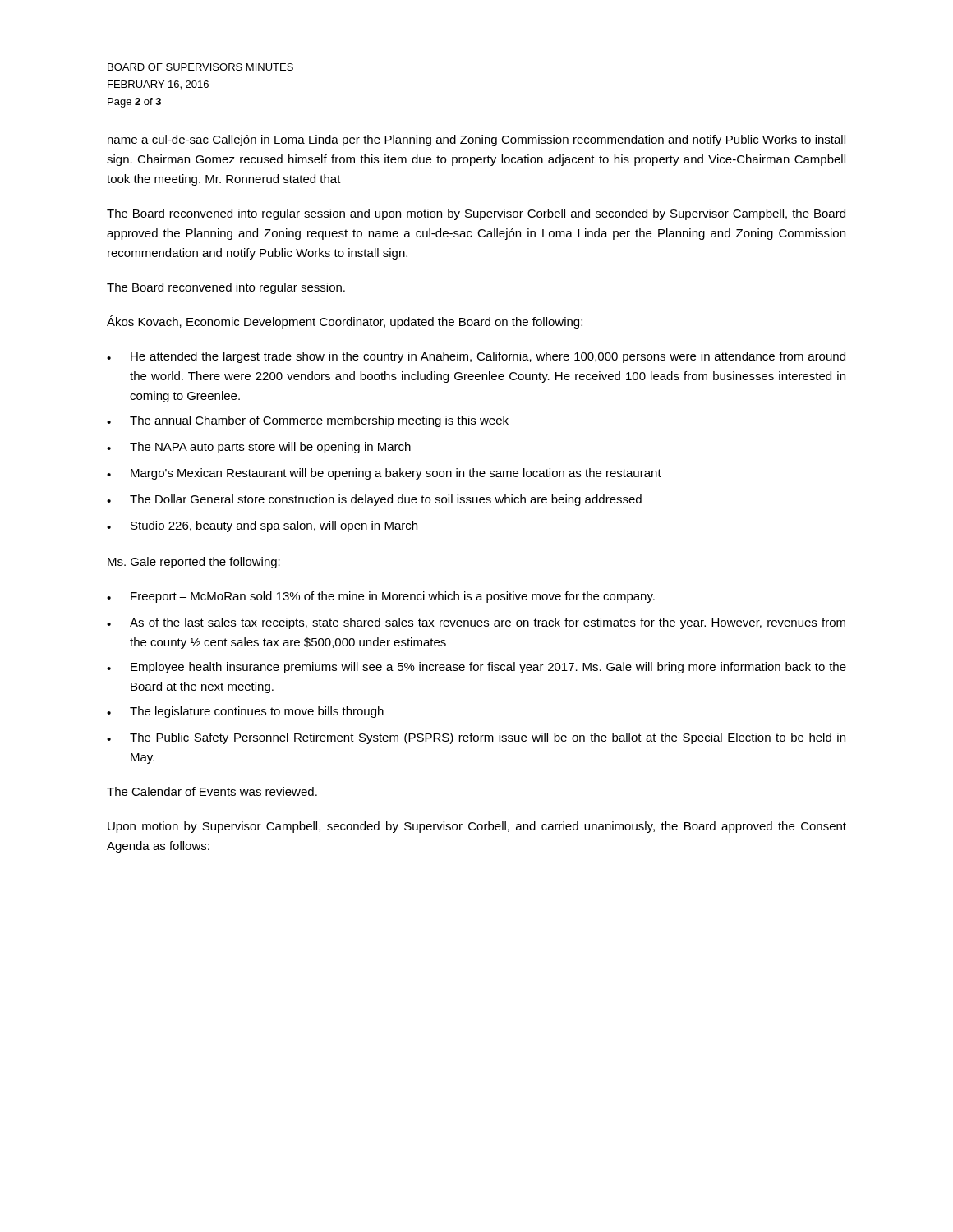Click on the text block starting "• The annual Chamber of"

click(x=476, y=422)
